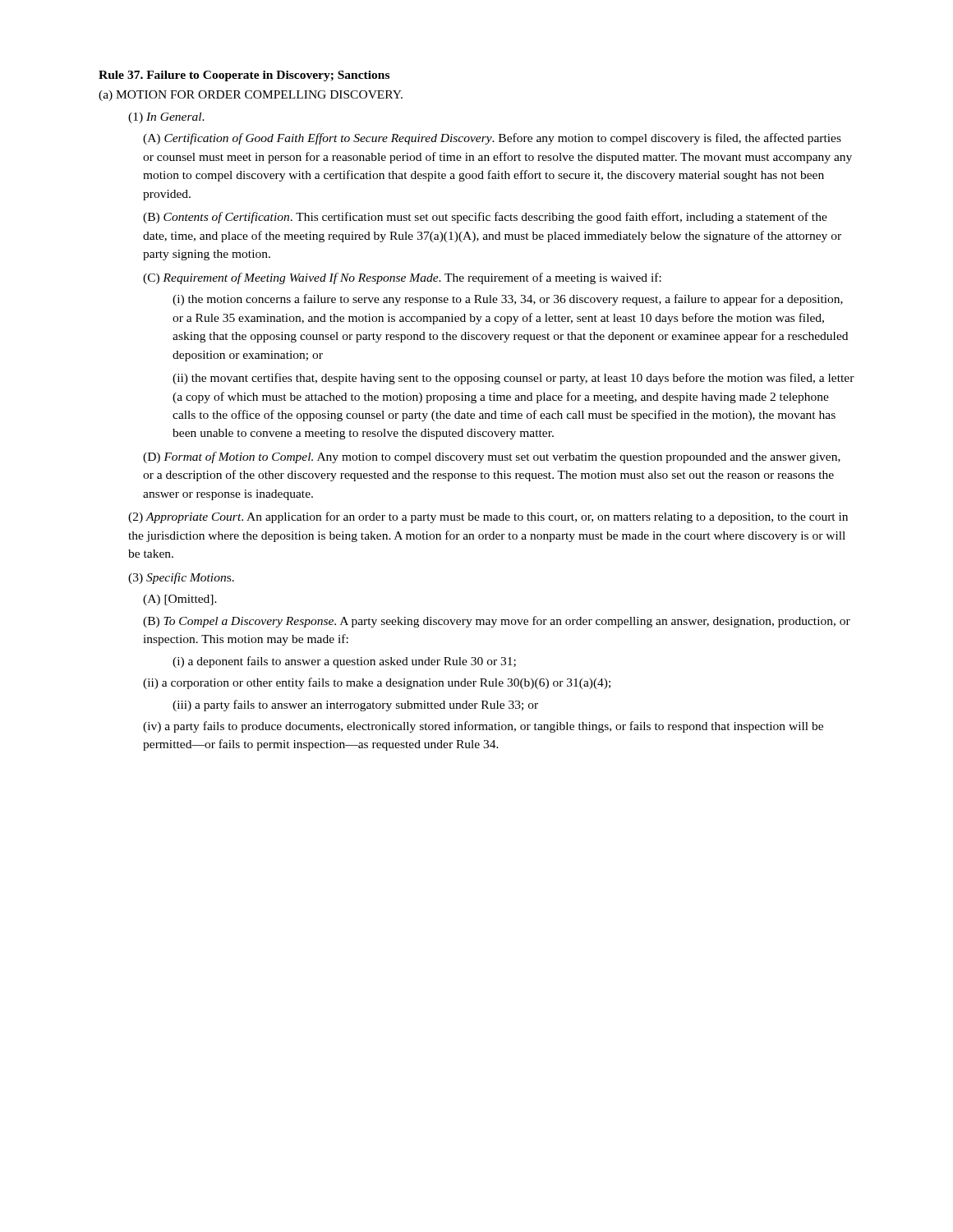Locate the text block that reads "(C) Requirement of Meeting"
Screen dimensions: 1232x953
coord(402,277)
